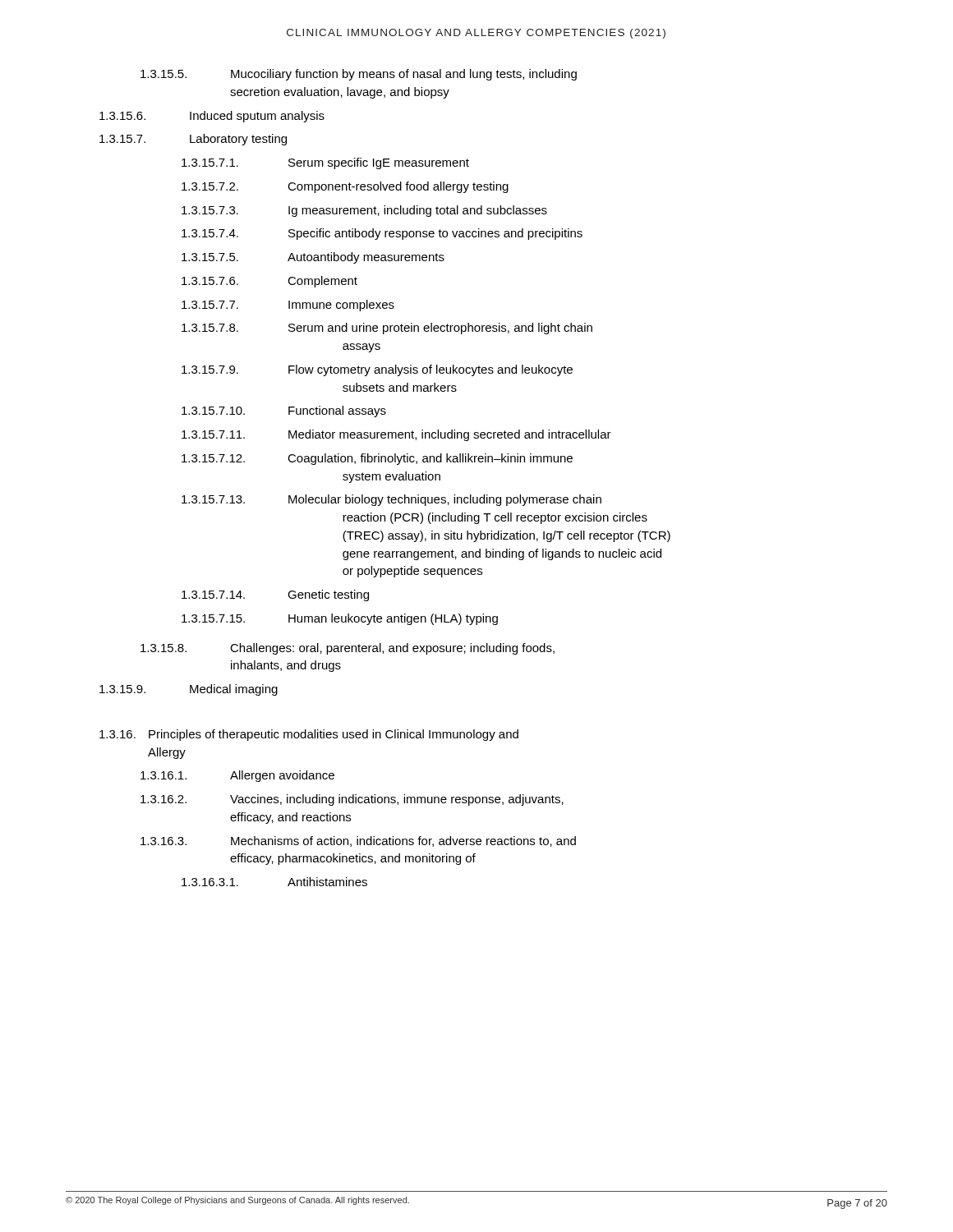
Task: Click on the text block starting "3.15.7.11. Mediator measurement, including"
Action: tap(534, 434)
